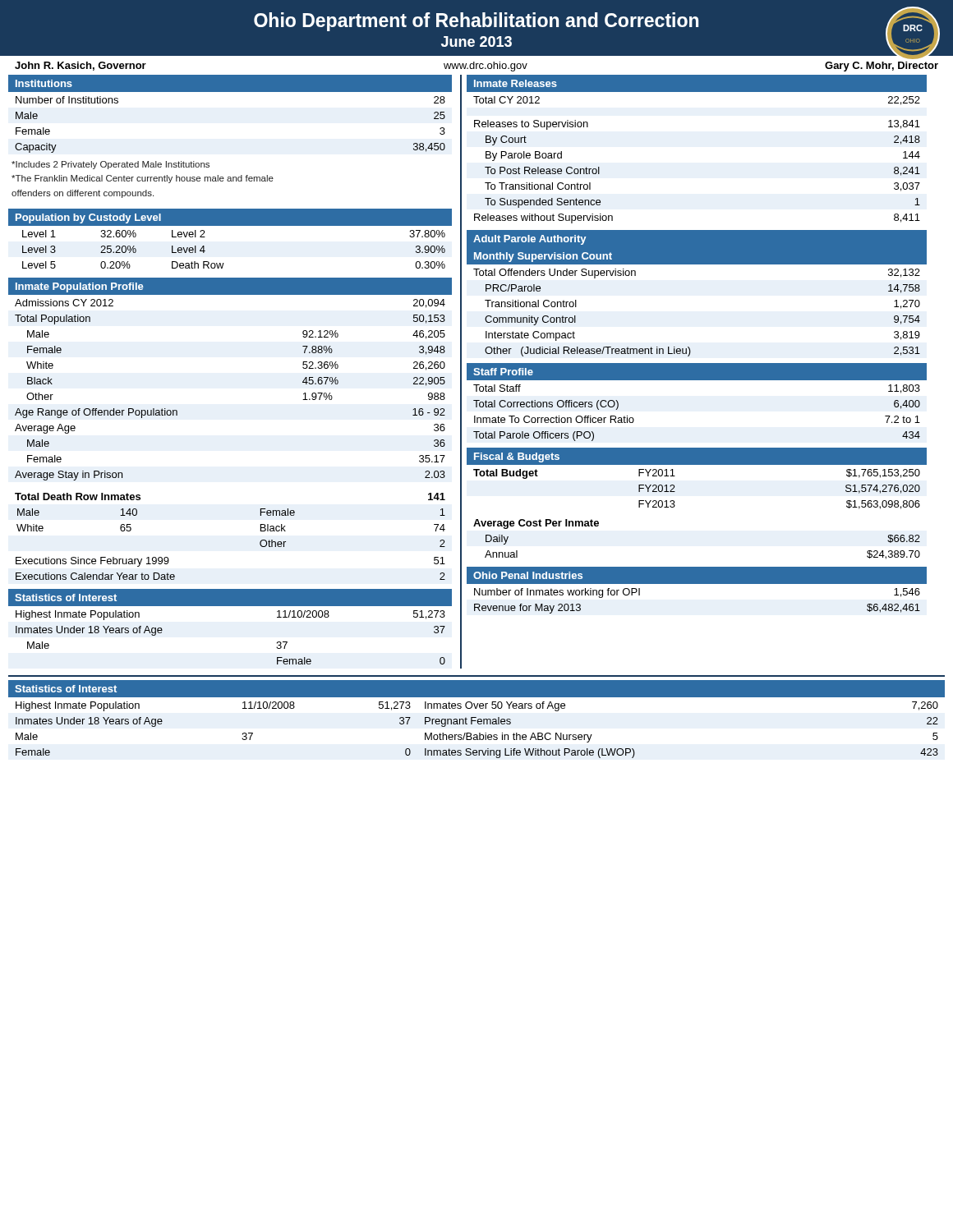Navigate to the region starting "Inmate Population Profile"

[79, 286]
